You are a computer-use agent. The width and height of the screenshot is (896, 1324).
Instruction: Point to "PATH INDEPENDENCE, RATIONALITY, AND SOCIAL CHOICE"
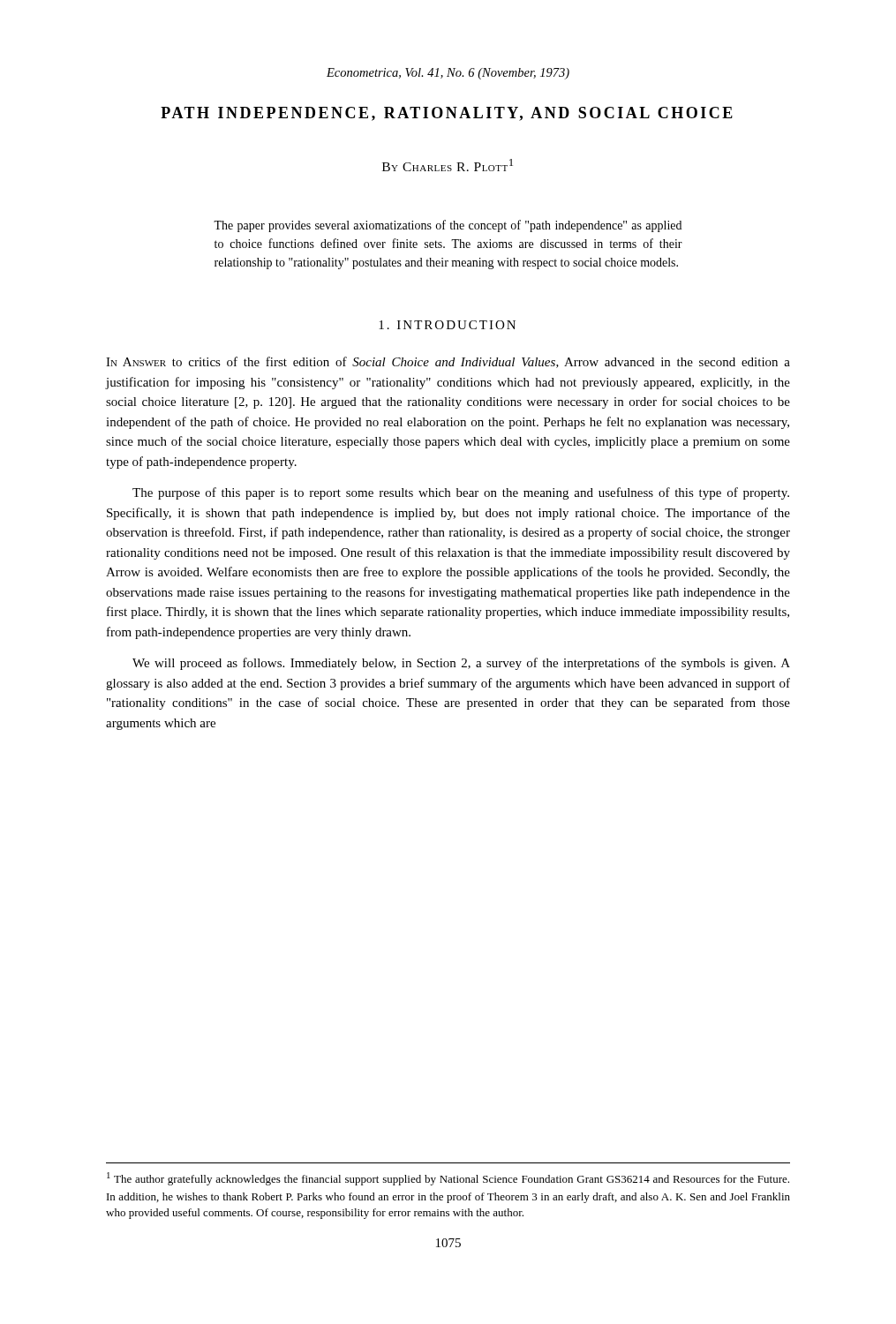(x=448, y=113)
